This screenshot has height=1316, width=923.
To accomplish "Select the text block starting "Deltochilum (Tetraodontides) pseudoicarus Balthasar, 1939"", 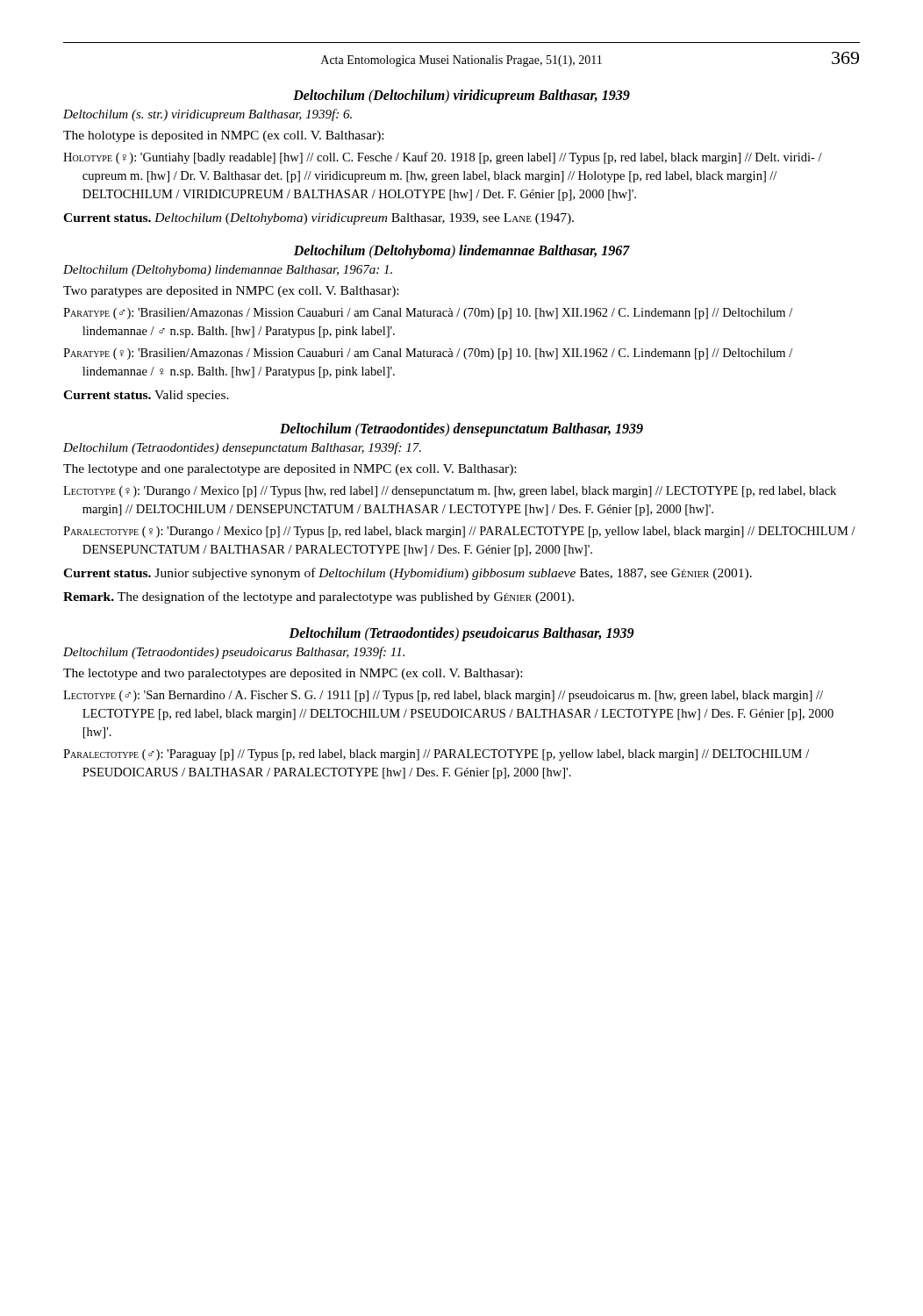I will [462, 633].
